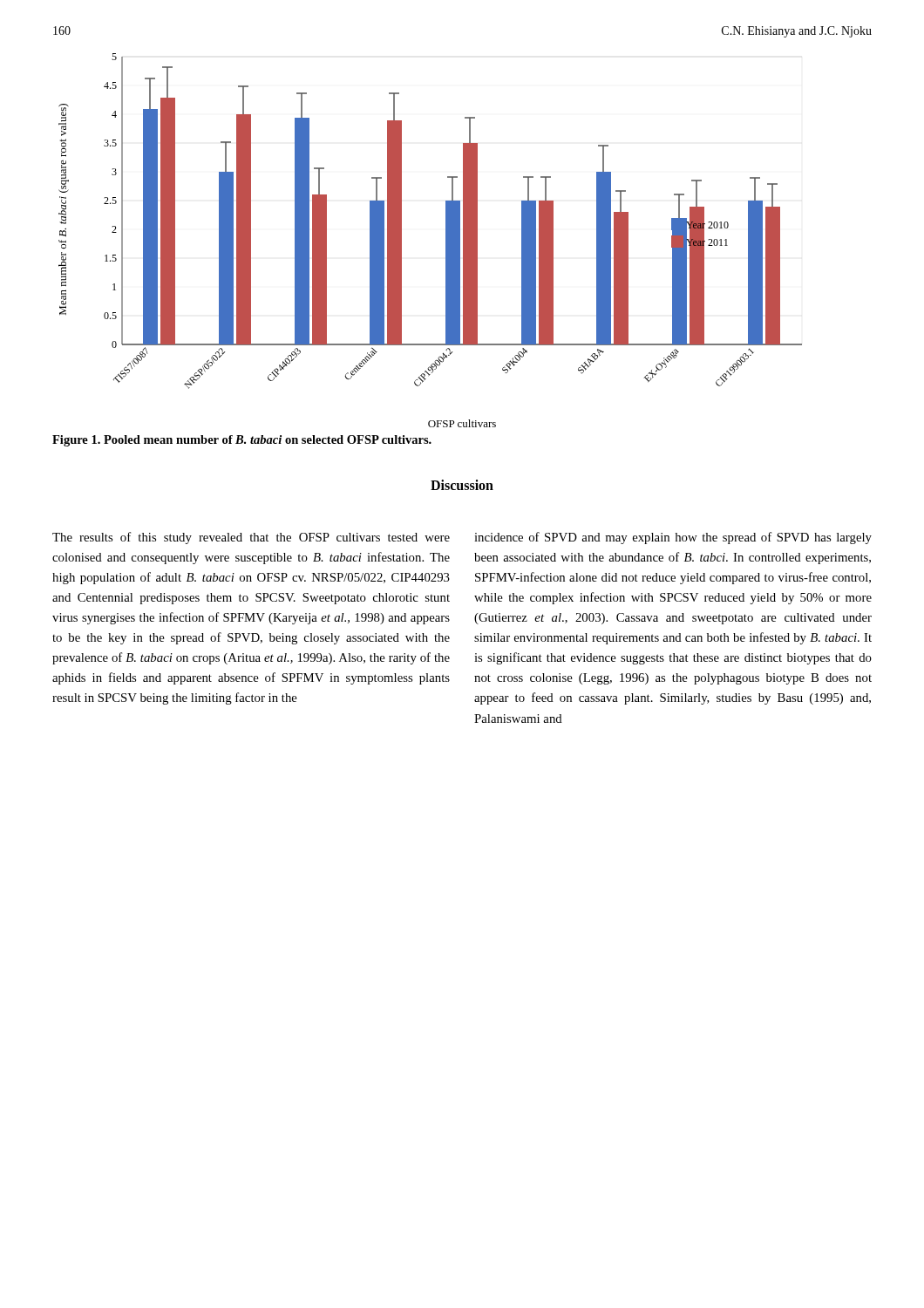The image size is (924, 1308).
Task: Locate the text block that says "incidence of SPVD and may explain"
Action: (x=673, y=628)
